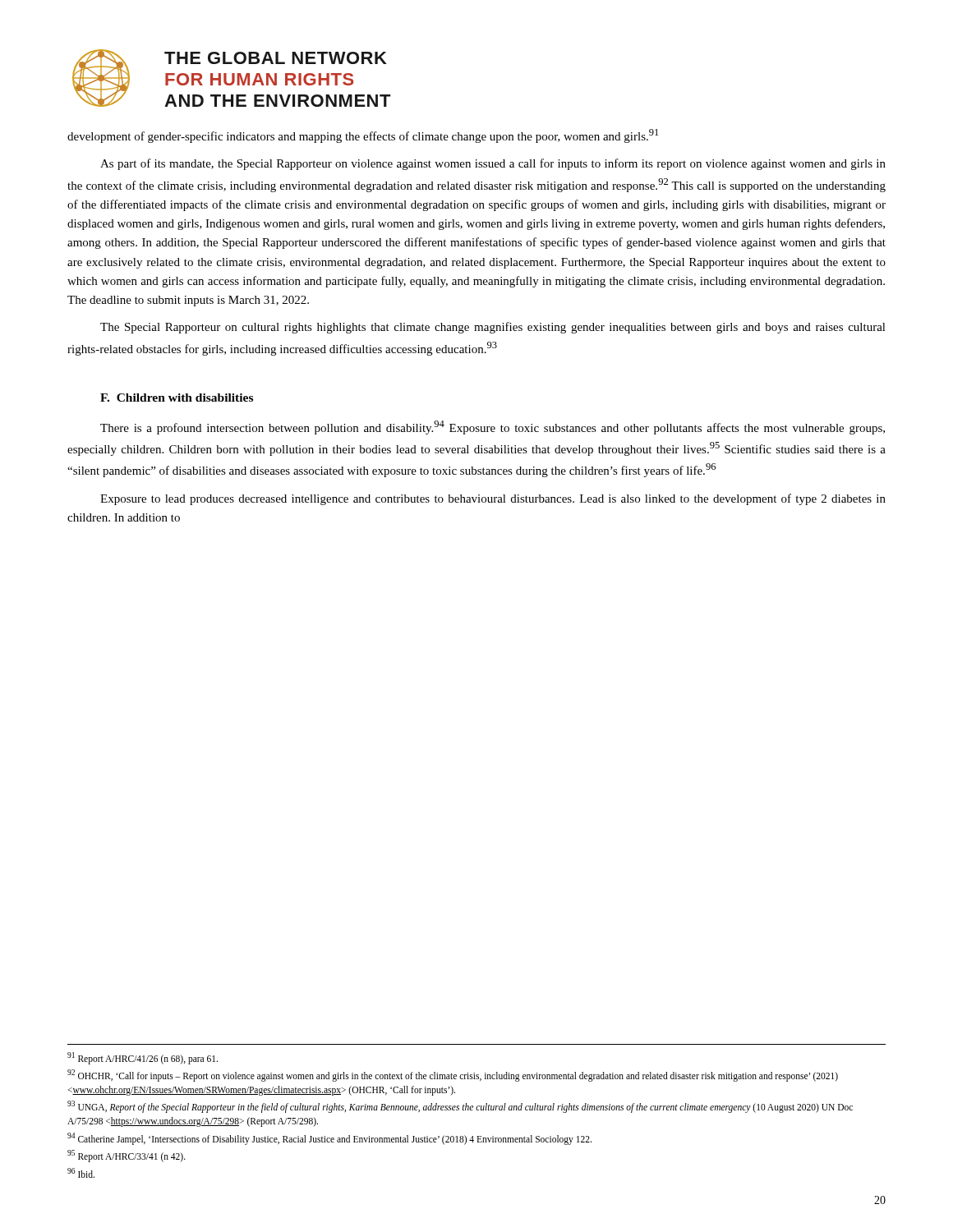Find the block on this page that starts "Exposure to lead produces decreased intelligence and"
This screenshot has height=1232, width=953.
point(476,508)
